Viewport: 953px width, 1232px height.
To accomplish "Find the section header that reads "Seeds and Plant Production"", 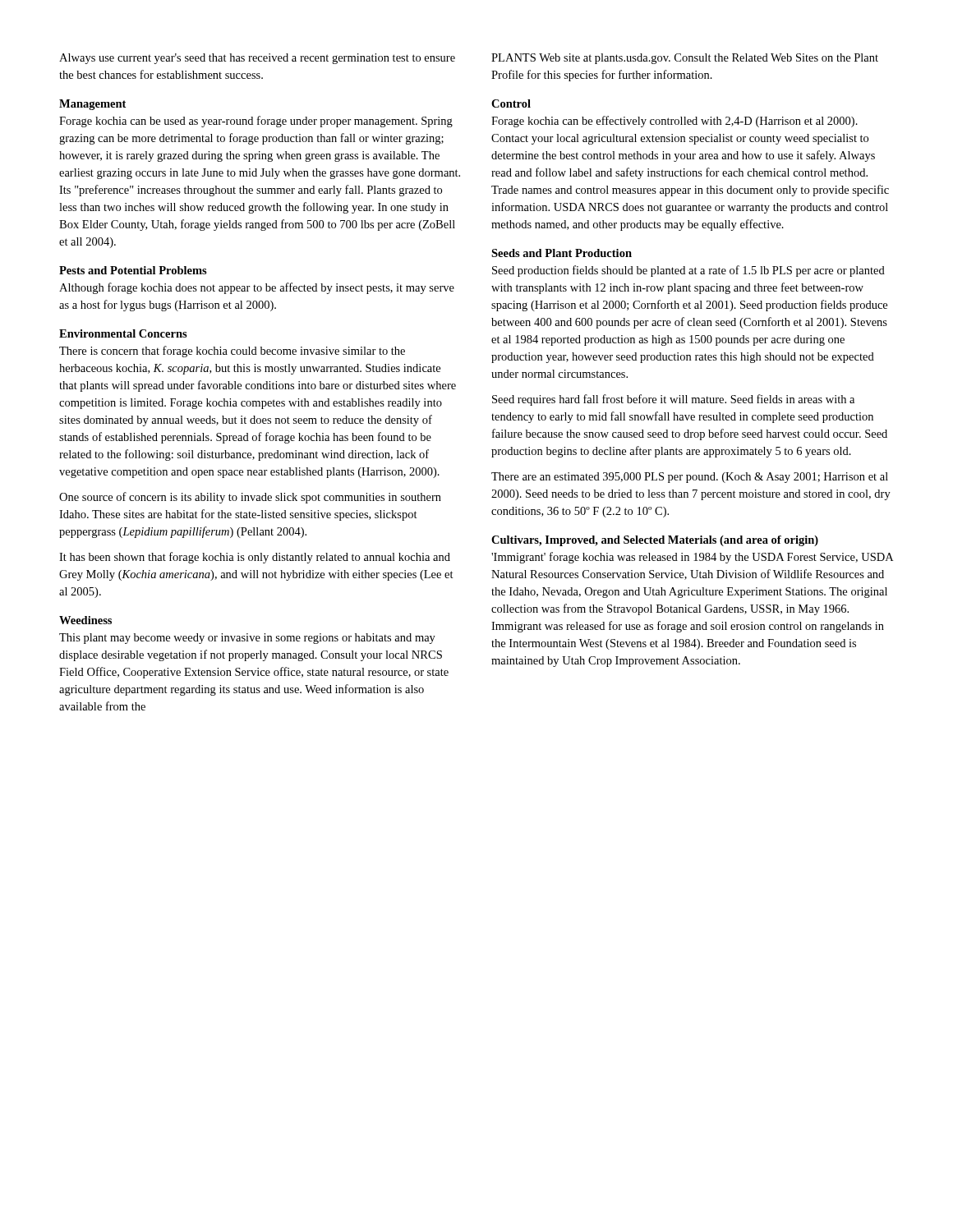I will [x=562, y=253].
